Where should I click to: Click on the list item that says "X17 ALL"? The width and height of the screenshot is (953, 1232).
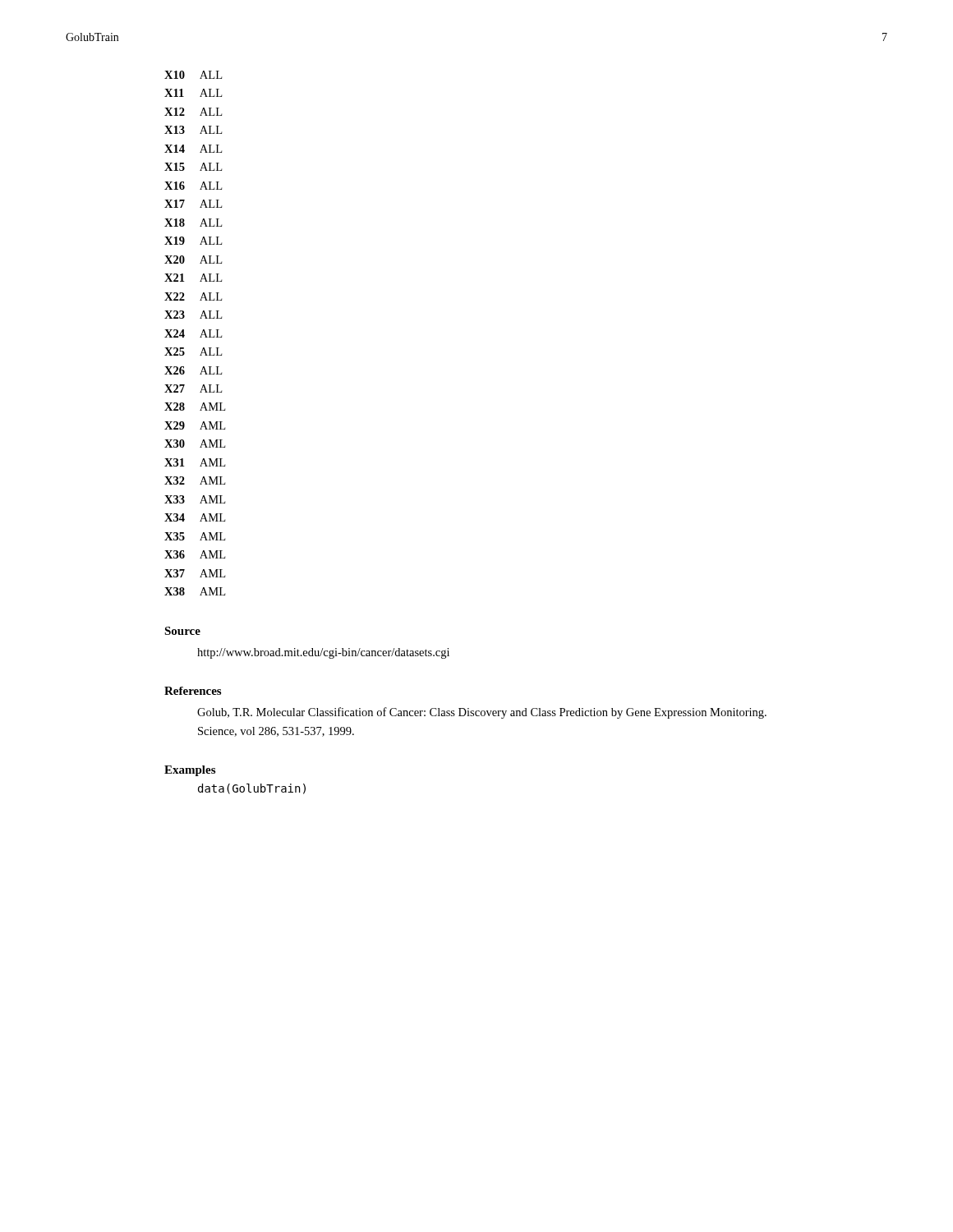coord(193,204)
